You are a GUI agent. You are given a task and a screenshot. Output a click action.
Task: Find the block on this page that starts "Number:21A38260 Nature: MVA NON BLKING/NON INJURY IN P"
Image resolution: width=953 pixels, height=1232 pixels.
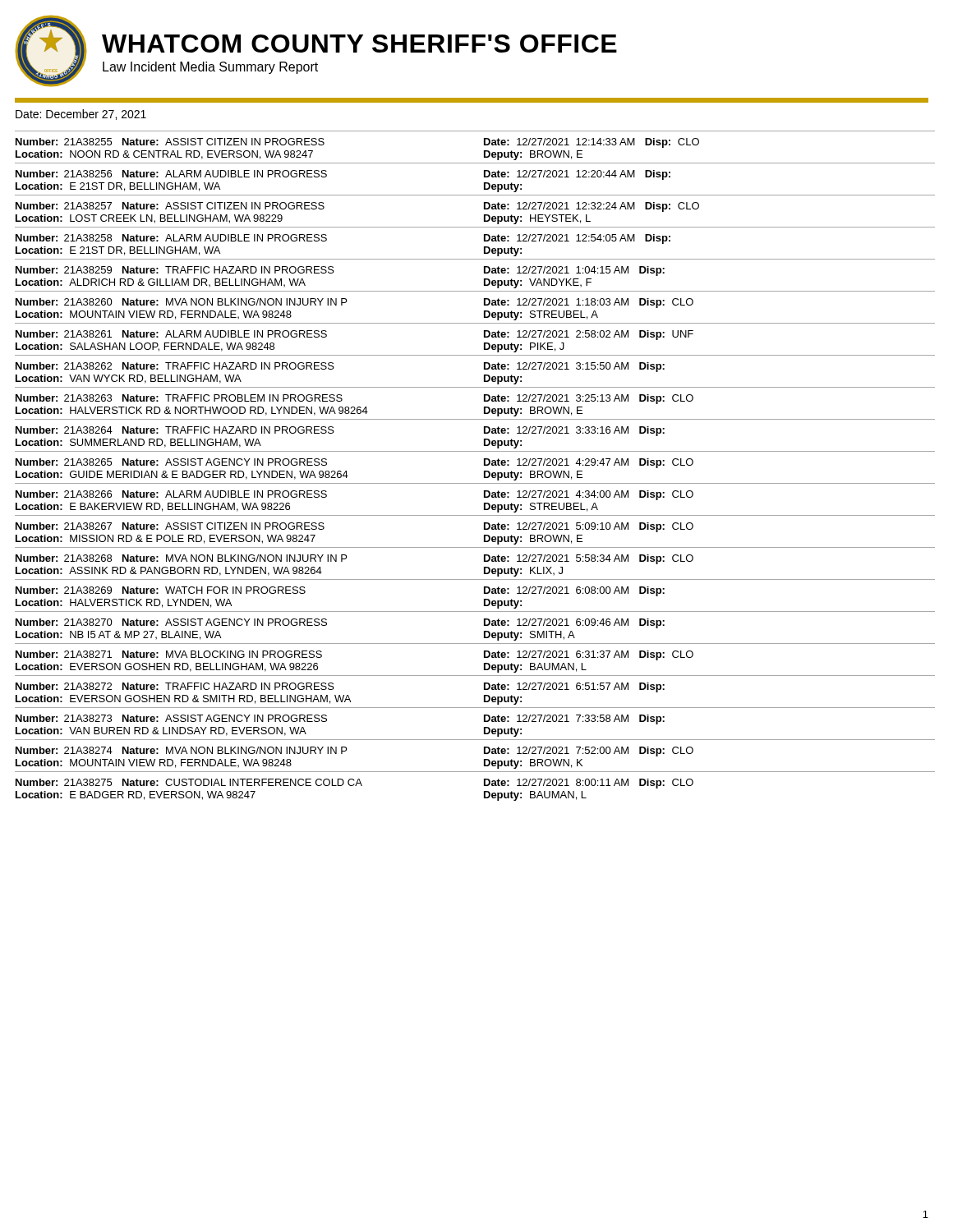[475, 308]
